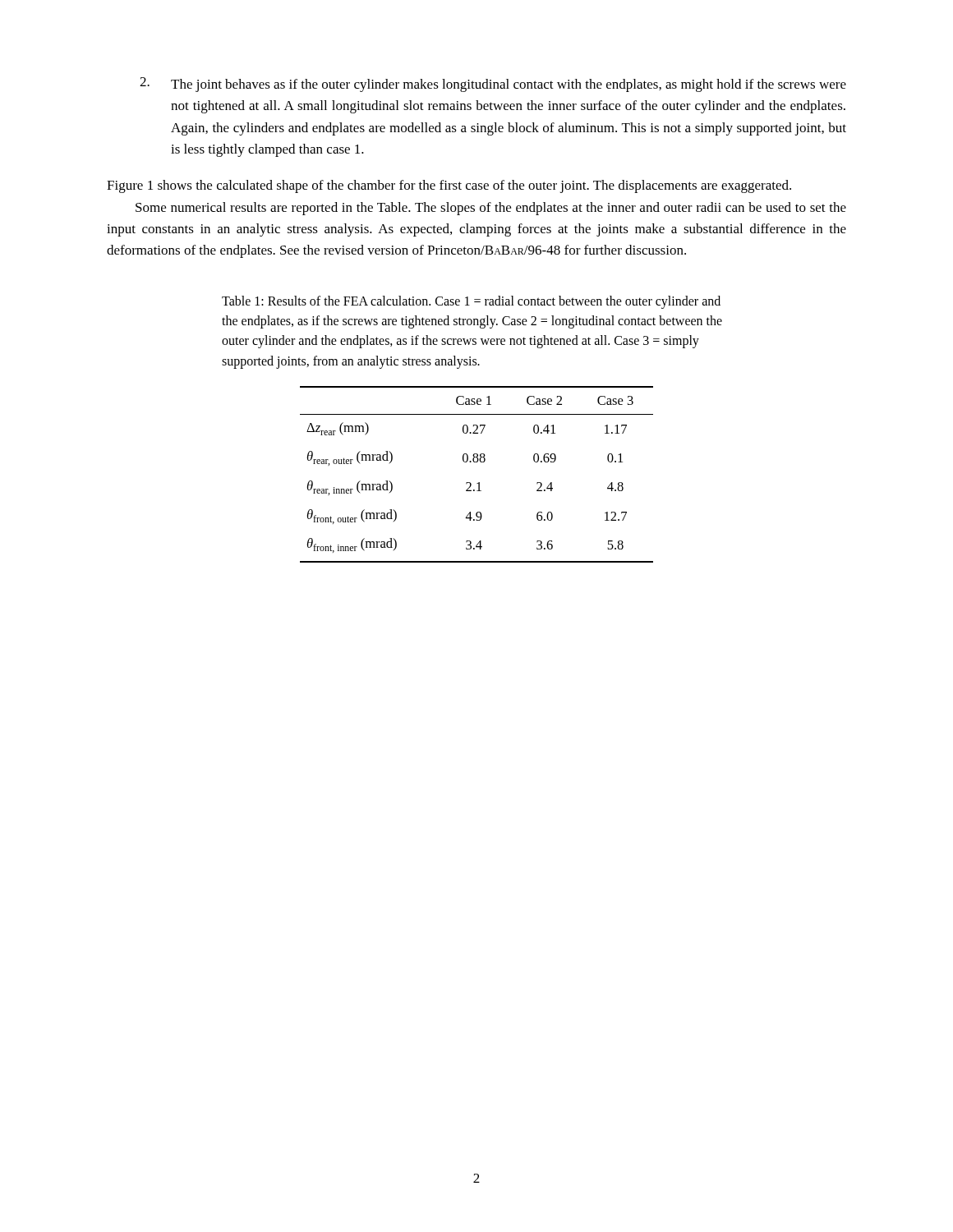Screen dimensions: 1232x953
Task: Locate the text starting "2. The joint"
Action: [493, 117]
